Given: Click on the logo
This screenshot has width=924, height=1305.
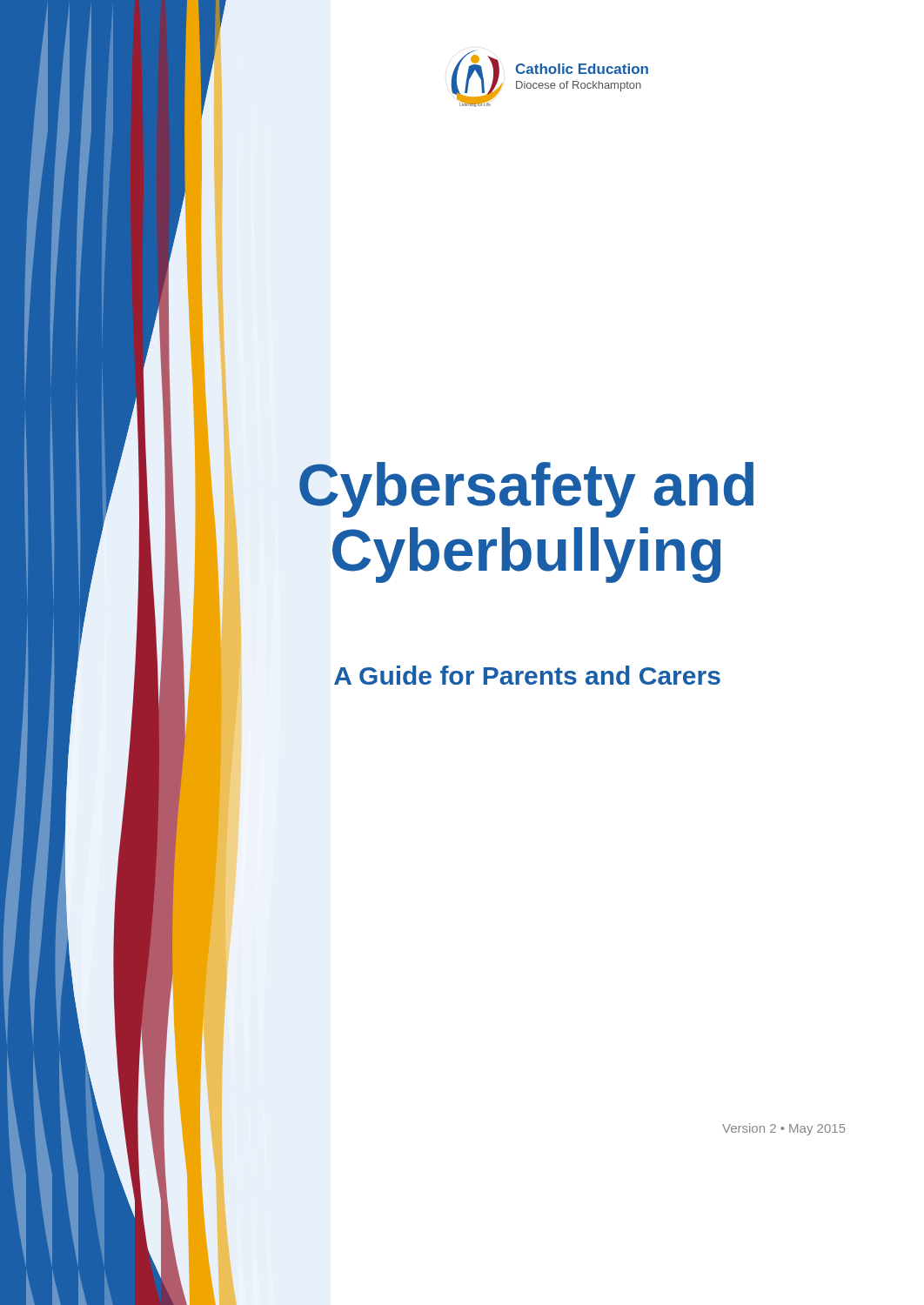Looking at the screenshot, I should tap(546, 77).
